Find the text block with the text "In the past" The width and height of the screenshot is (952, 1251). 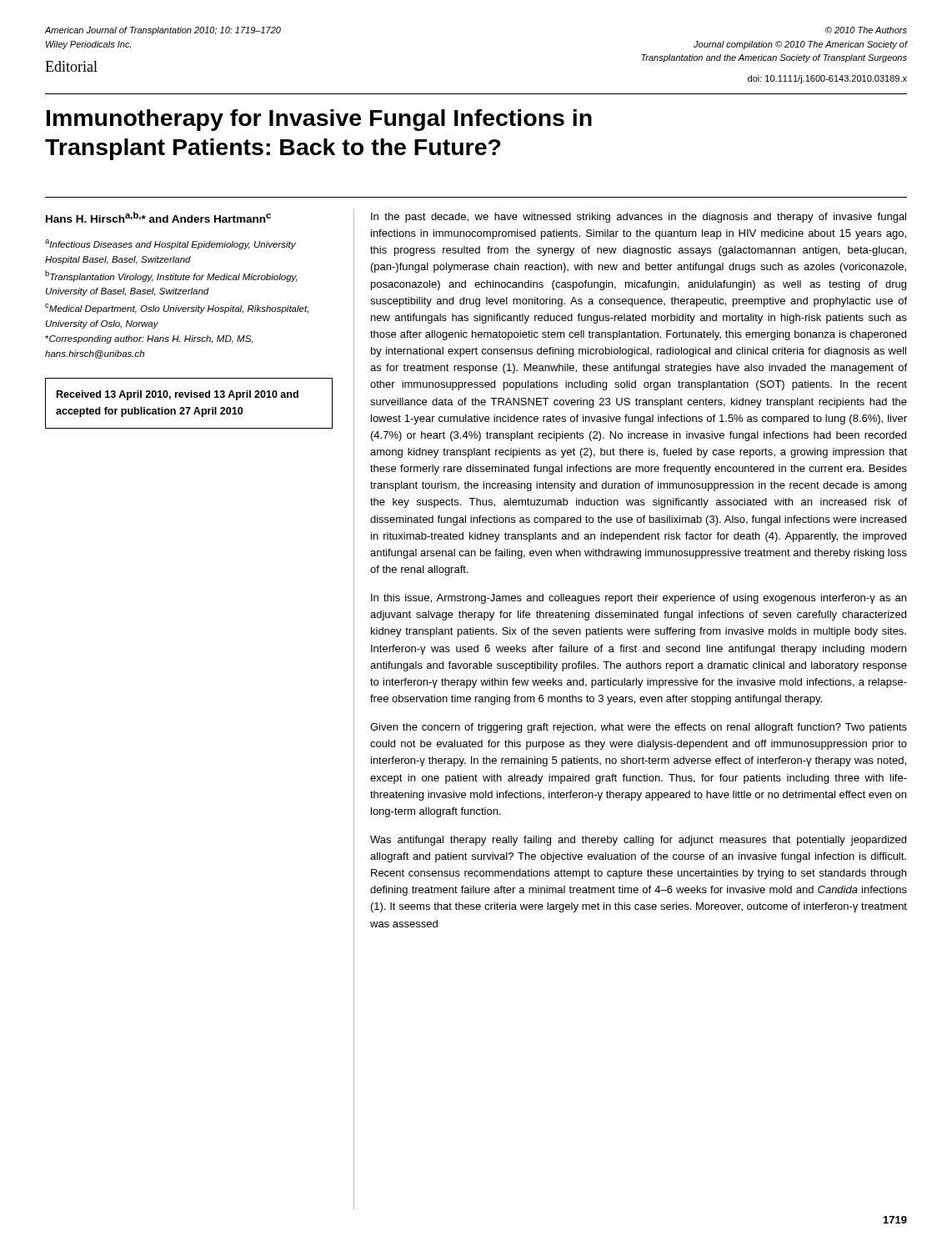(x=639, y=218)
